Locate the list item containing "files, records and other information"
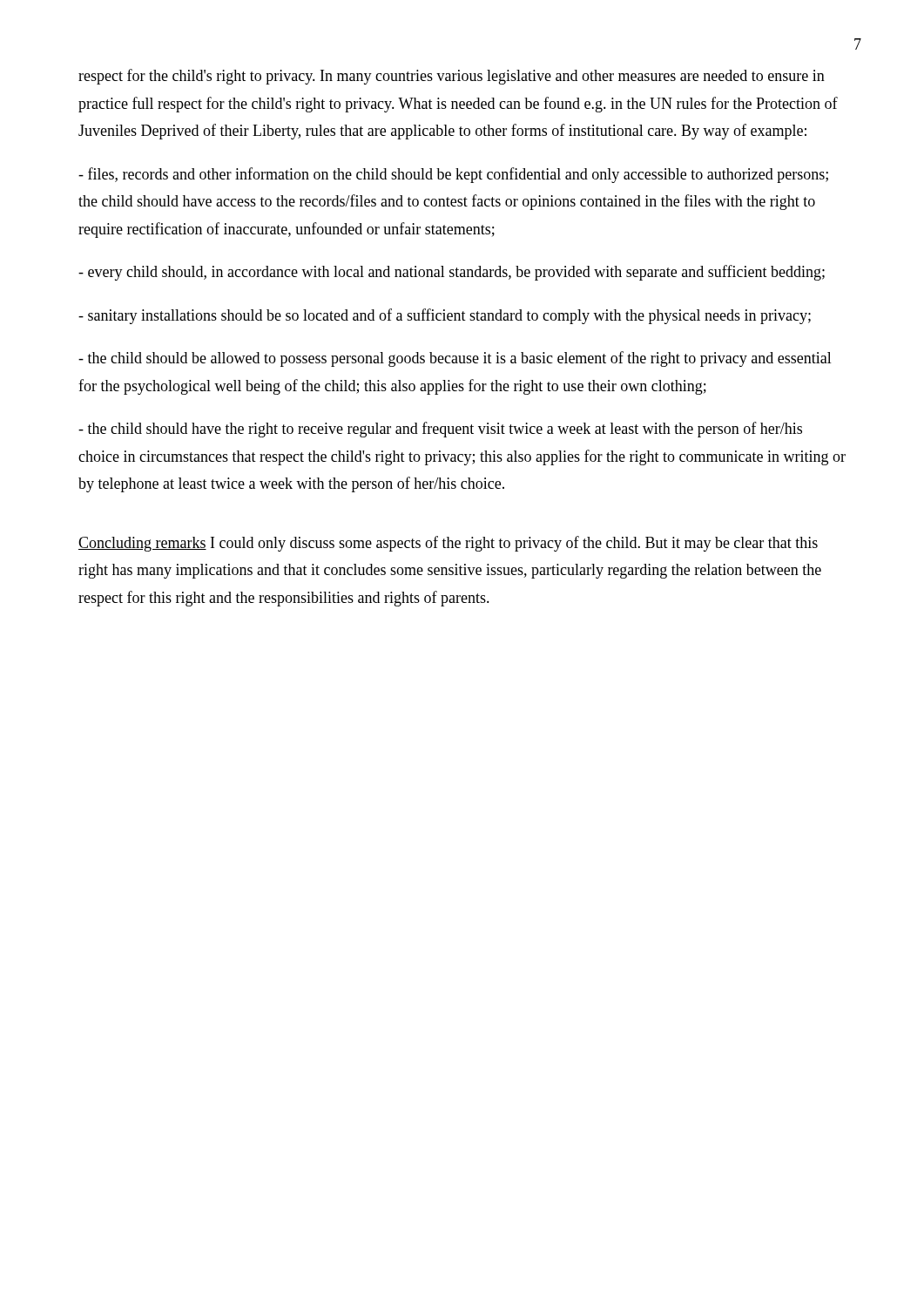The image size is (924, 1307). click(454, 201)
